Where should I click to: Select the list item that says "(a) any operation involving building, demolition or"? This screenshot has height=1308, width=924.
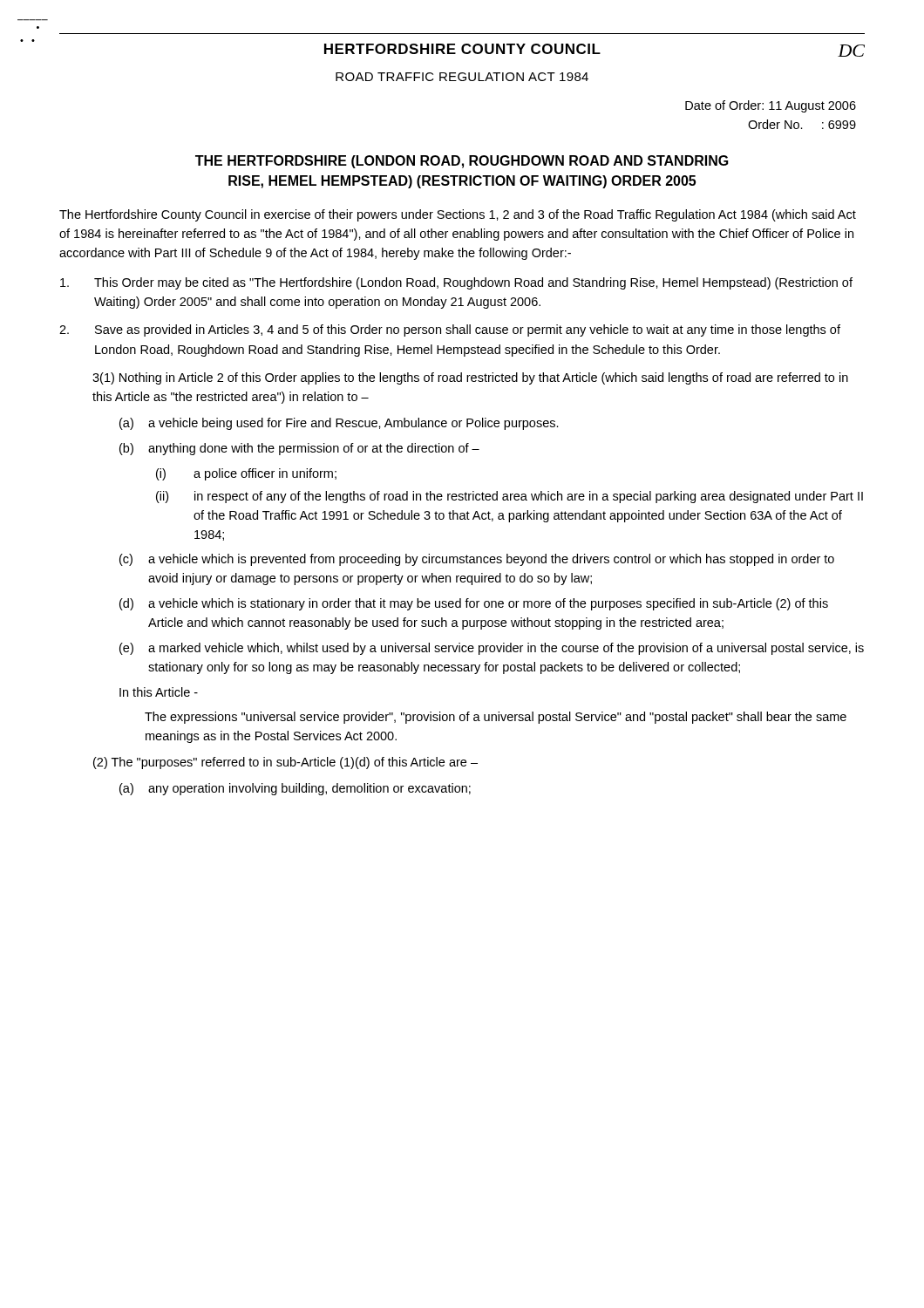click(295, 789)
